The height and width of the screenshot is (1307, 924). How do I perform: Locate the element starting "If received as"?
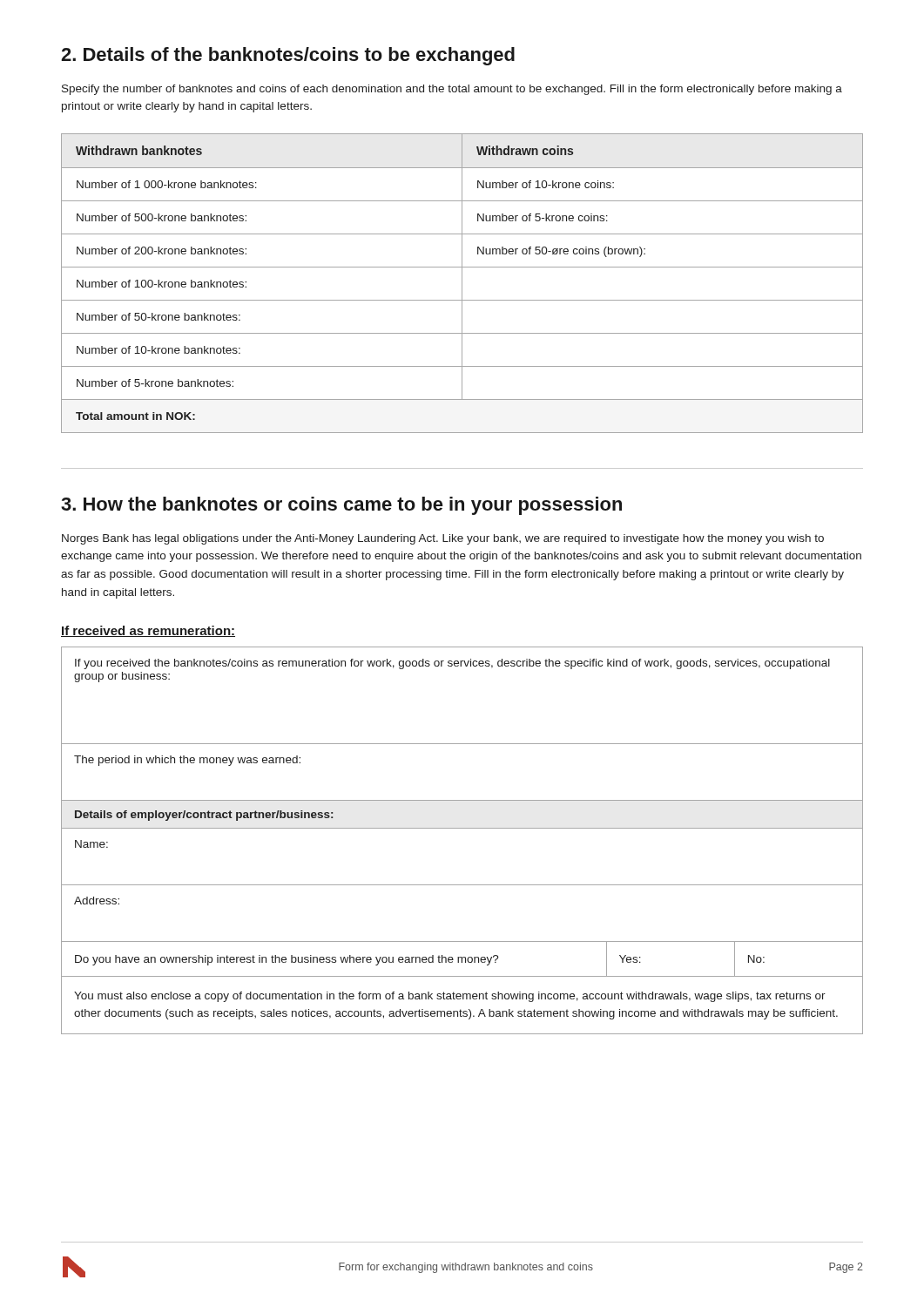tap(148, 631)
